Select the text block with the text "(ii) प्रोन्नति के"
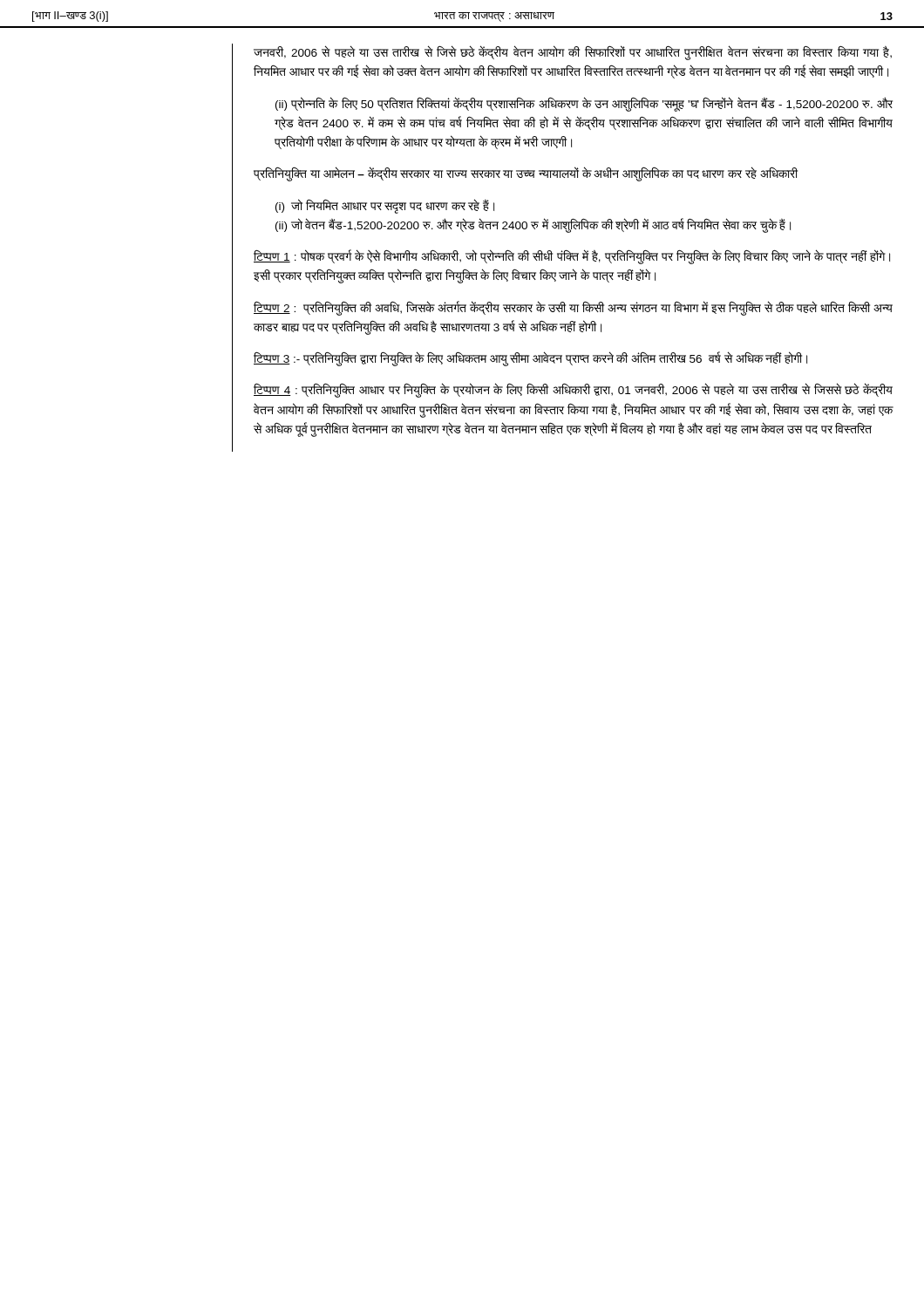The height and width of the screenshot is (1308, 924). (x=584, y=123)
